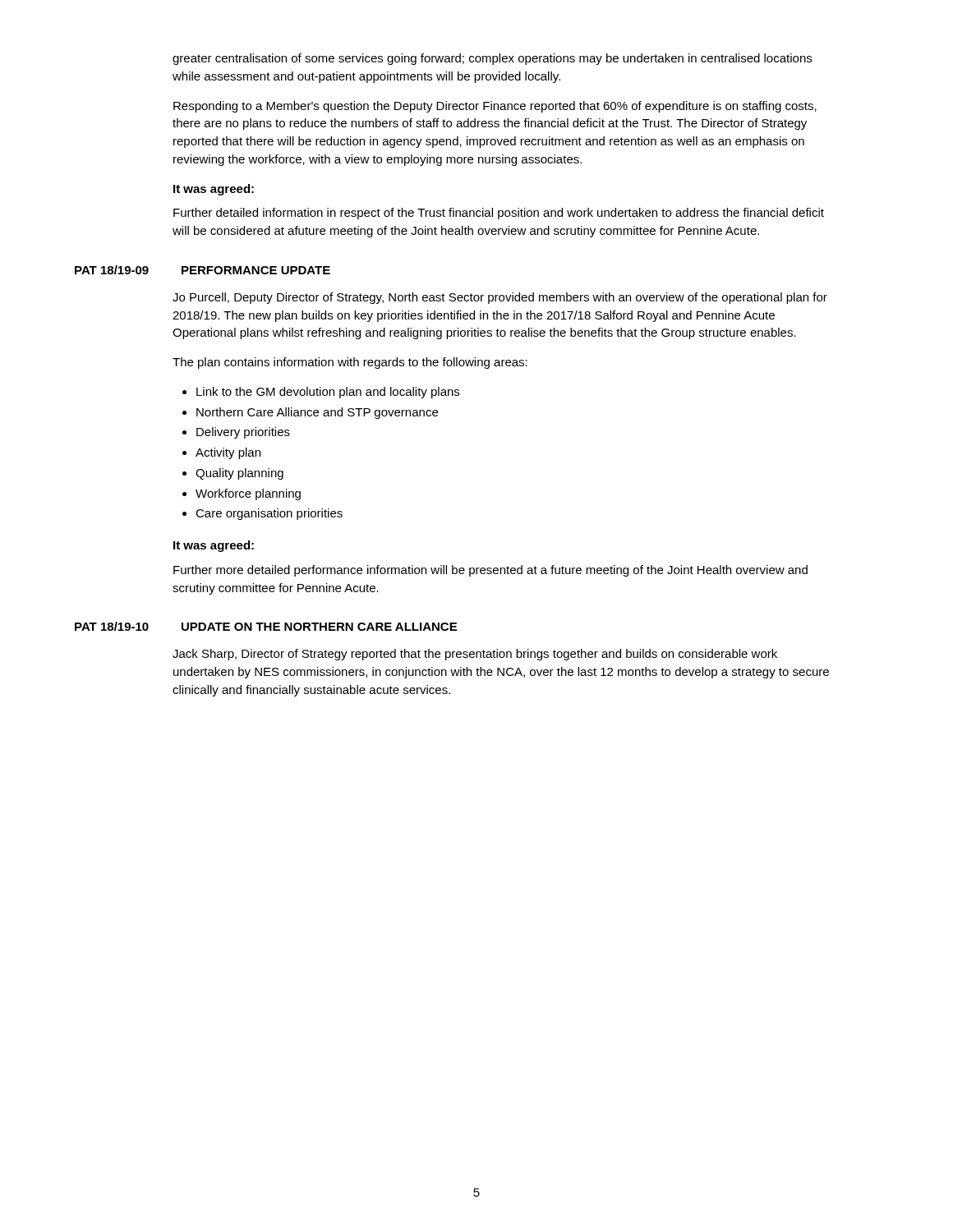Click the section header that begins "PAT 18/19-10 UPDATE ON THE"
The width and height of the screenshot is (953, 1232).
pyautogui.click(x=266, y=626)
